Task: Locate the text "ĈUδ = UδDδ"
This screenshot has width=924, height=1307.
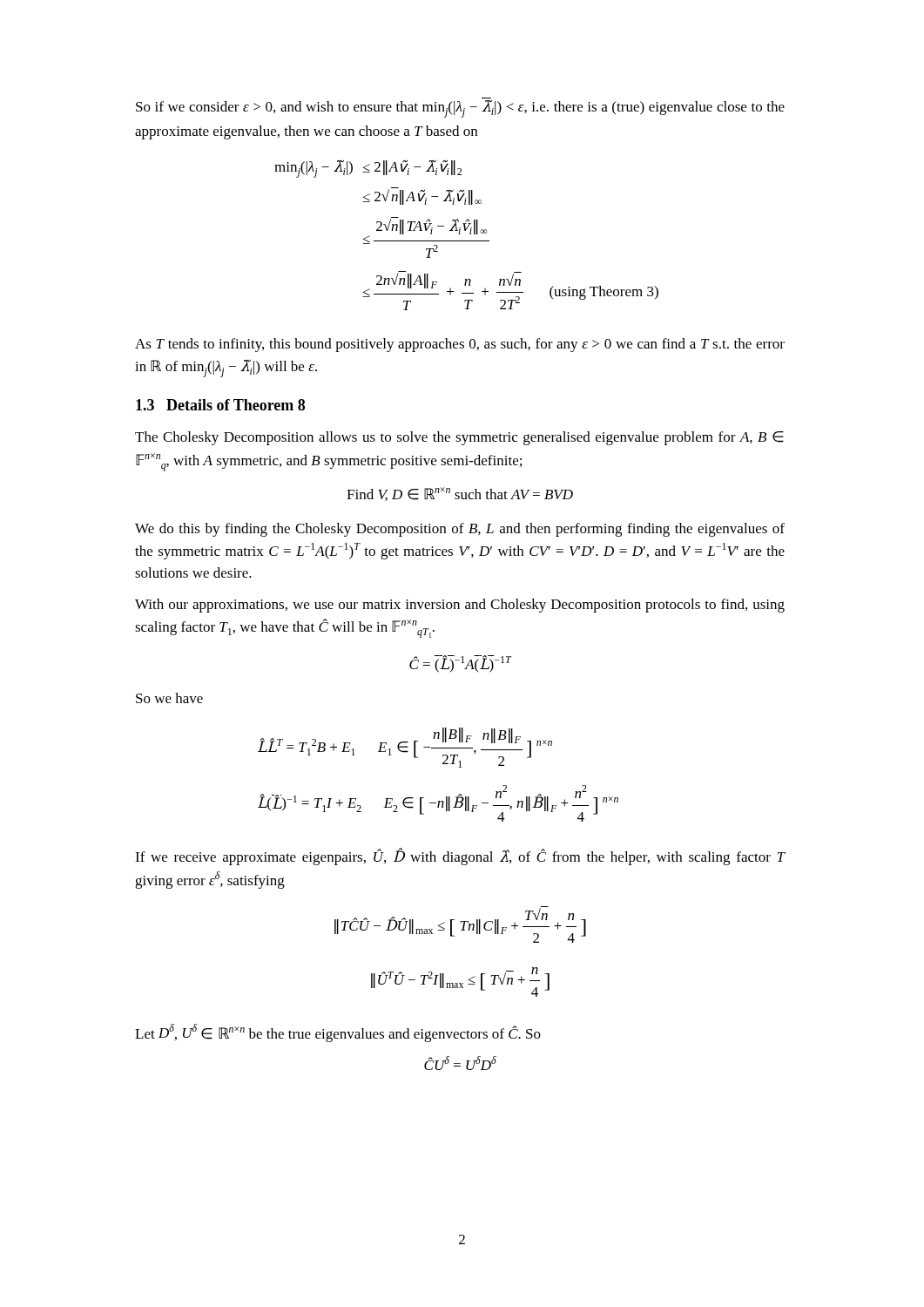Action: point(460,1064)
